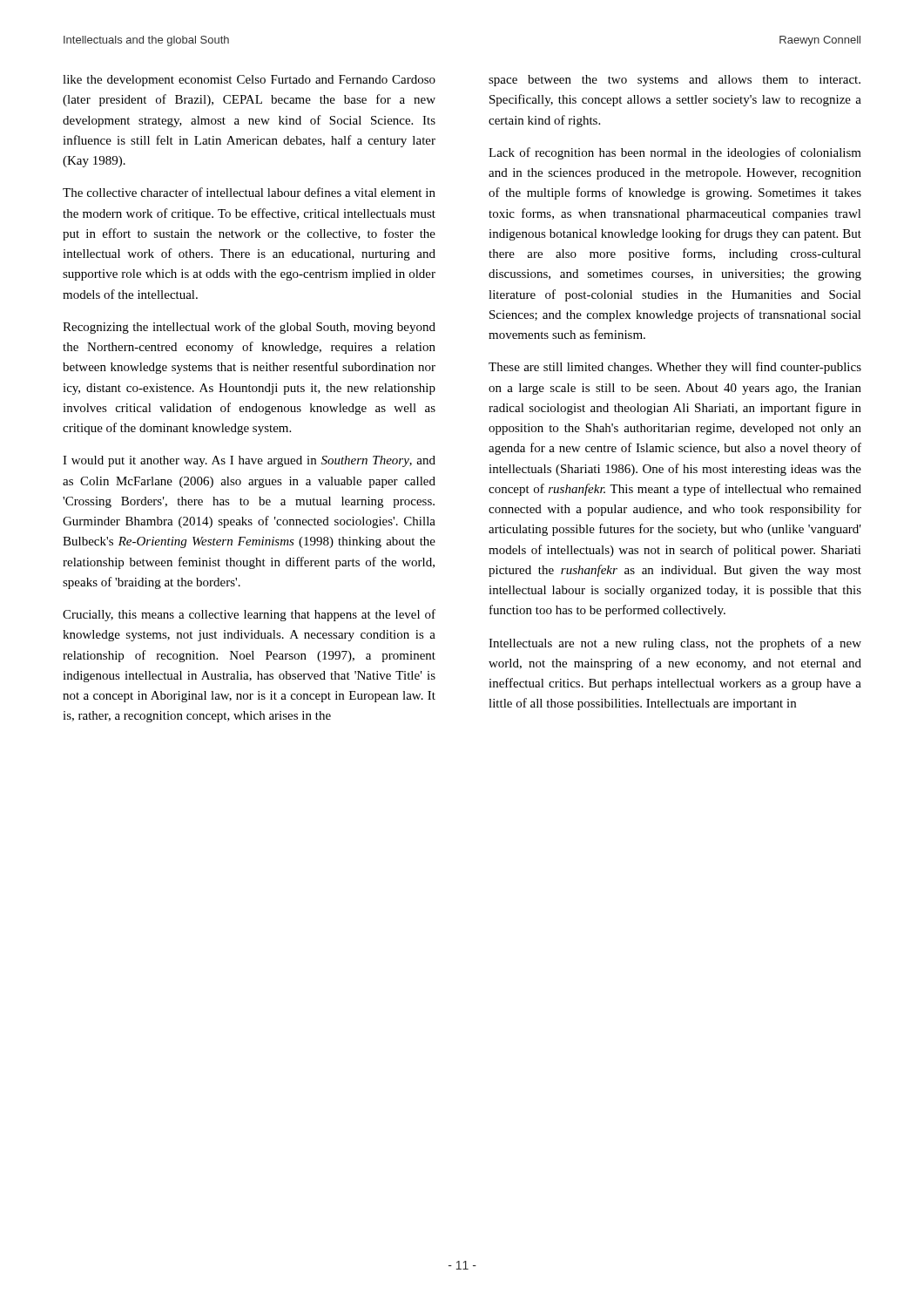Select the text block with the text "These are still limited changes. Whether they will"
The height and width of the screenshot is (1307, 924).
pyautogui.click(x=675, y=489)
